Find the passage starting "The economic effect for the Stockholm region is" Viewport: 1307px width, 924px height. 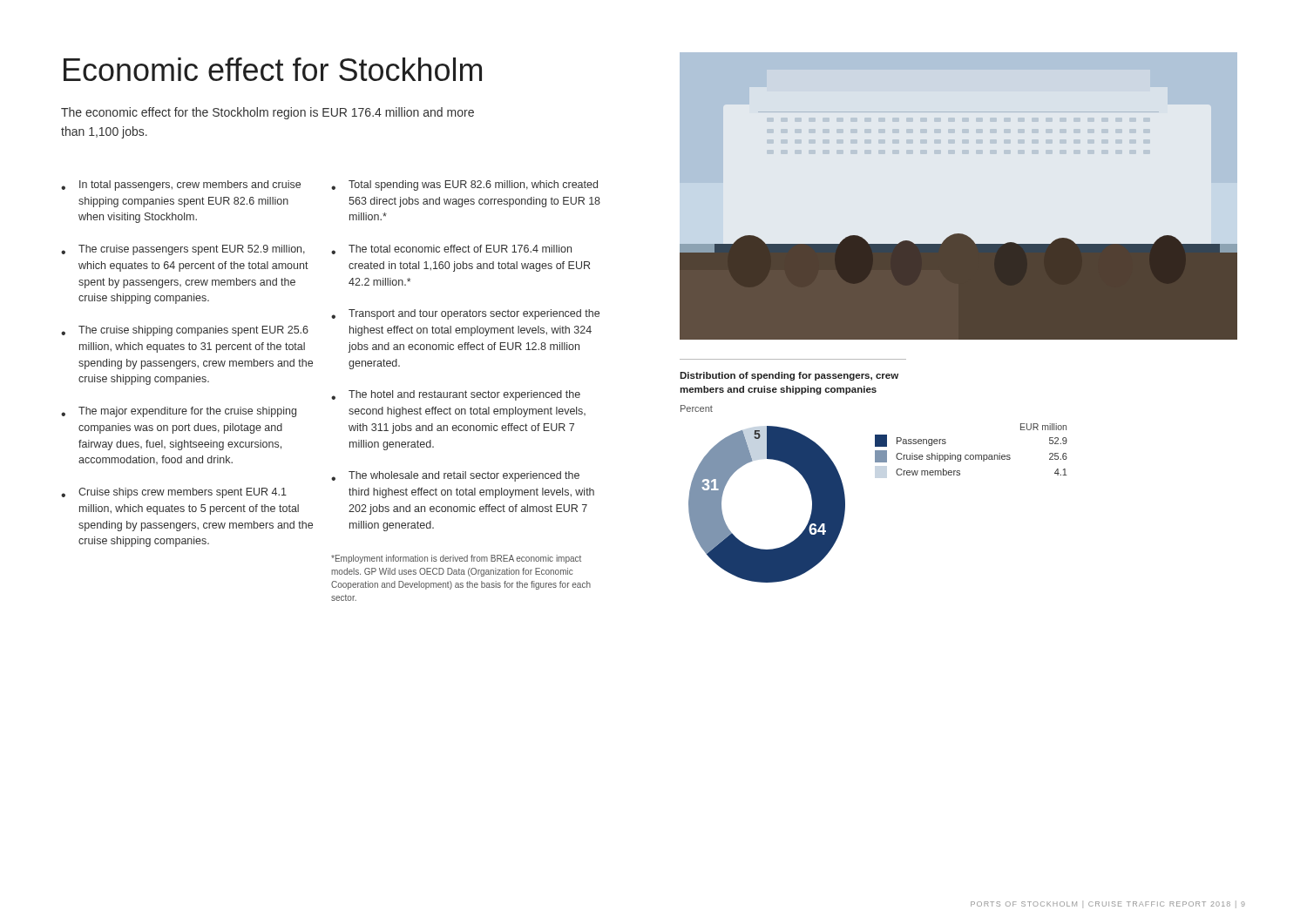coord(268,122)
